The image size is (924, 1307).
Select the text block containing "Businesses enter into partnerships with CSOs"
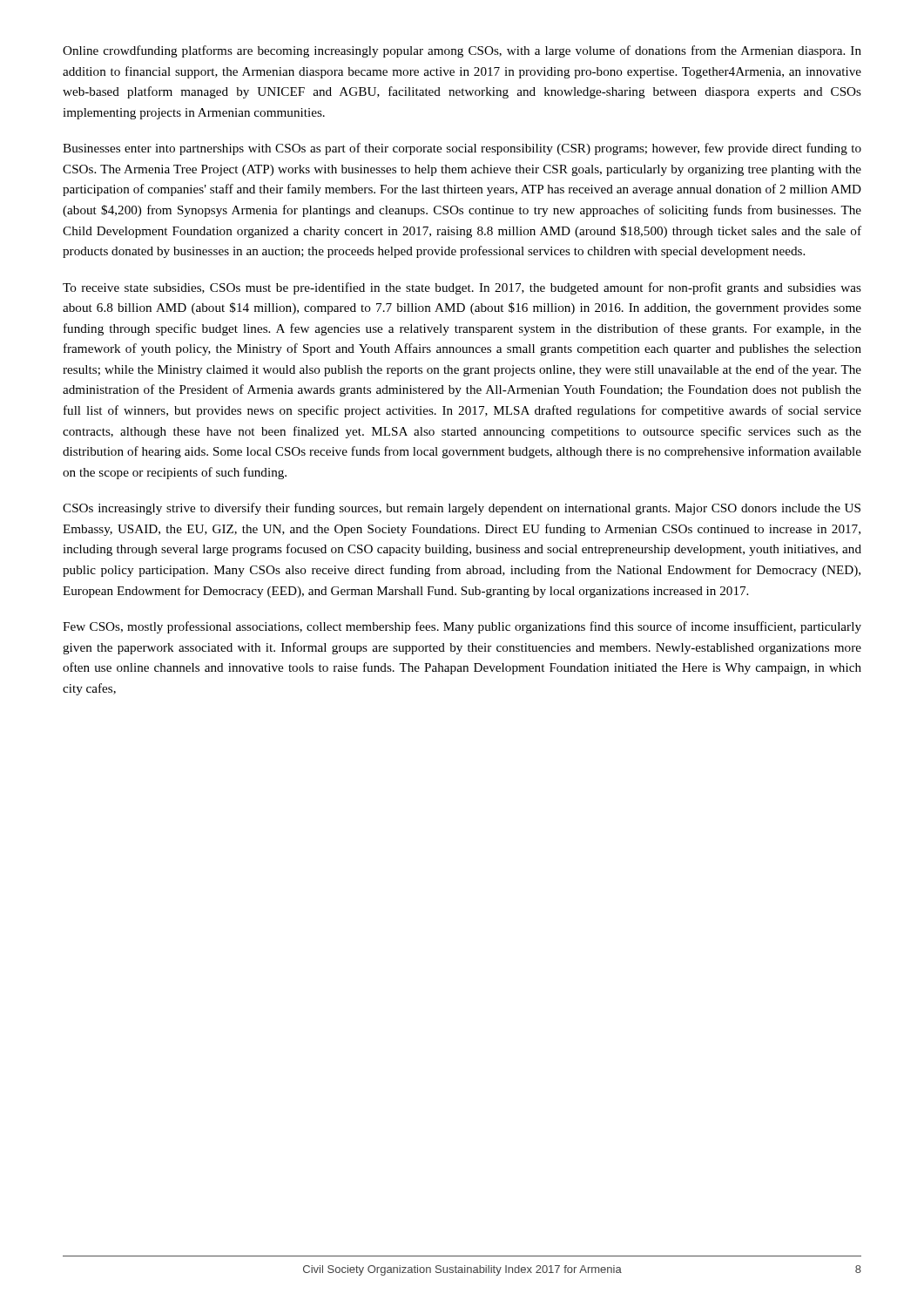click(x=462, y=199)
